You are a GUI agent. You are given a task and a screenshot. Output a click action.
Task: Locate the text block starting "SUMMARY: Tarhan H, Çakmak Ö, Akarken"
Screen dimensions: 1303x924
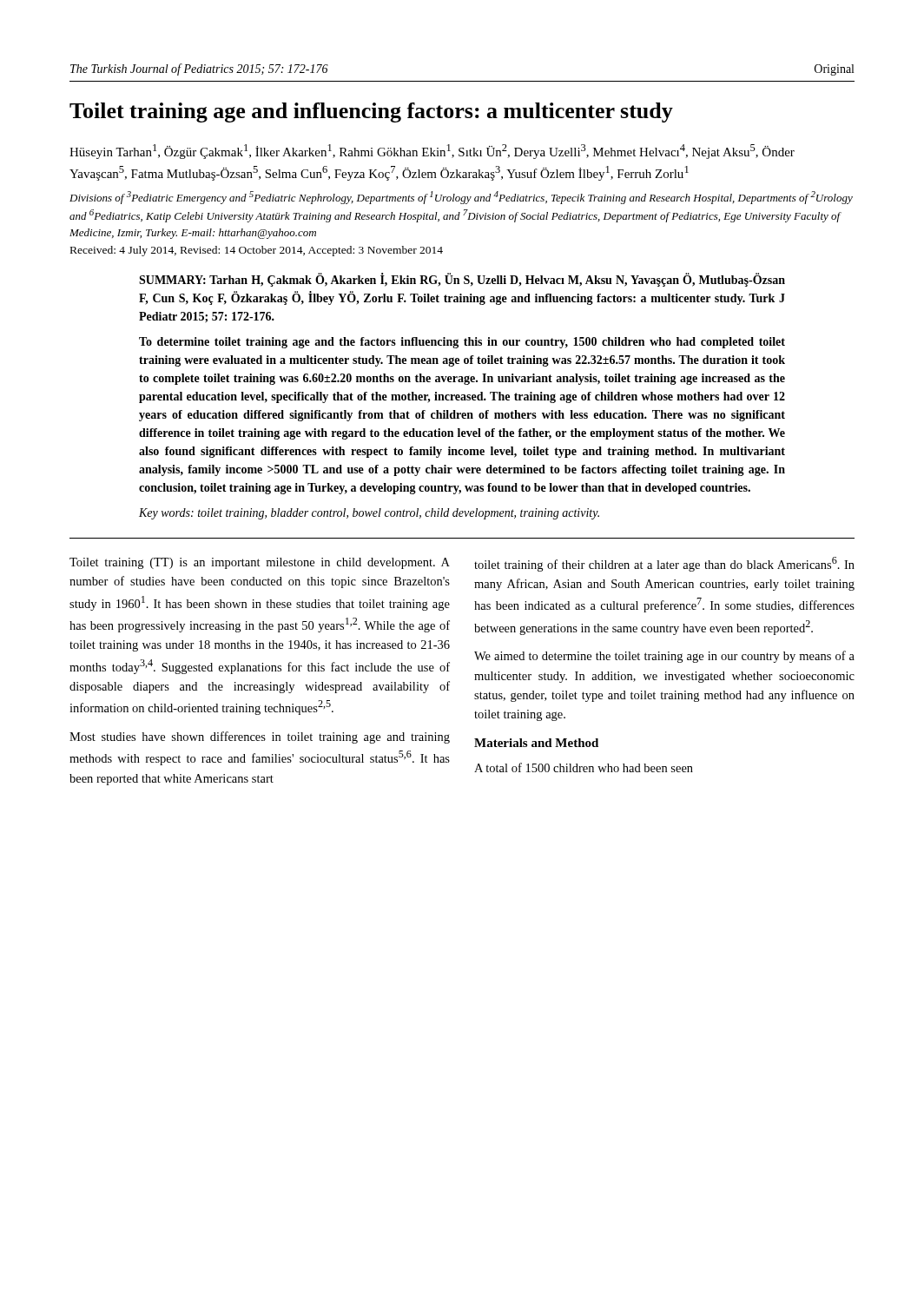coord(462,396)
